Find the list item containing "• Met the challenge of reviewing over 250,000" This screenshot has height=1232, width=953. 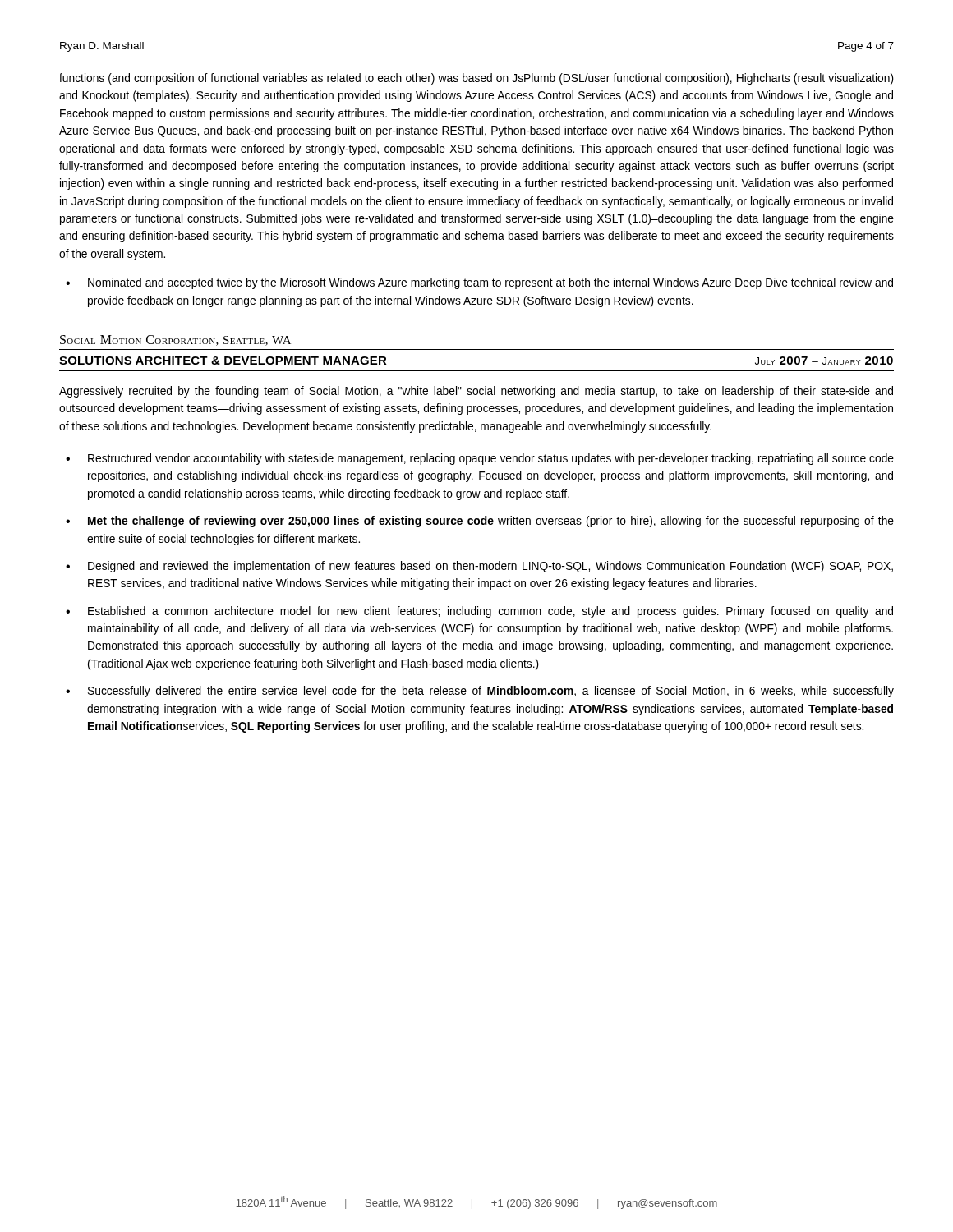pyautogui.click(x=480, y=530)
